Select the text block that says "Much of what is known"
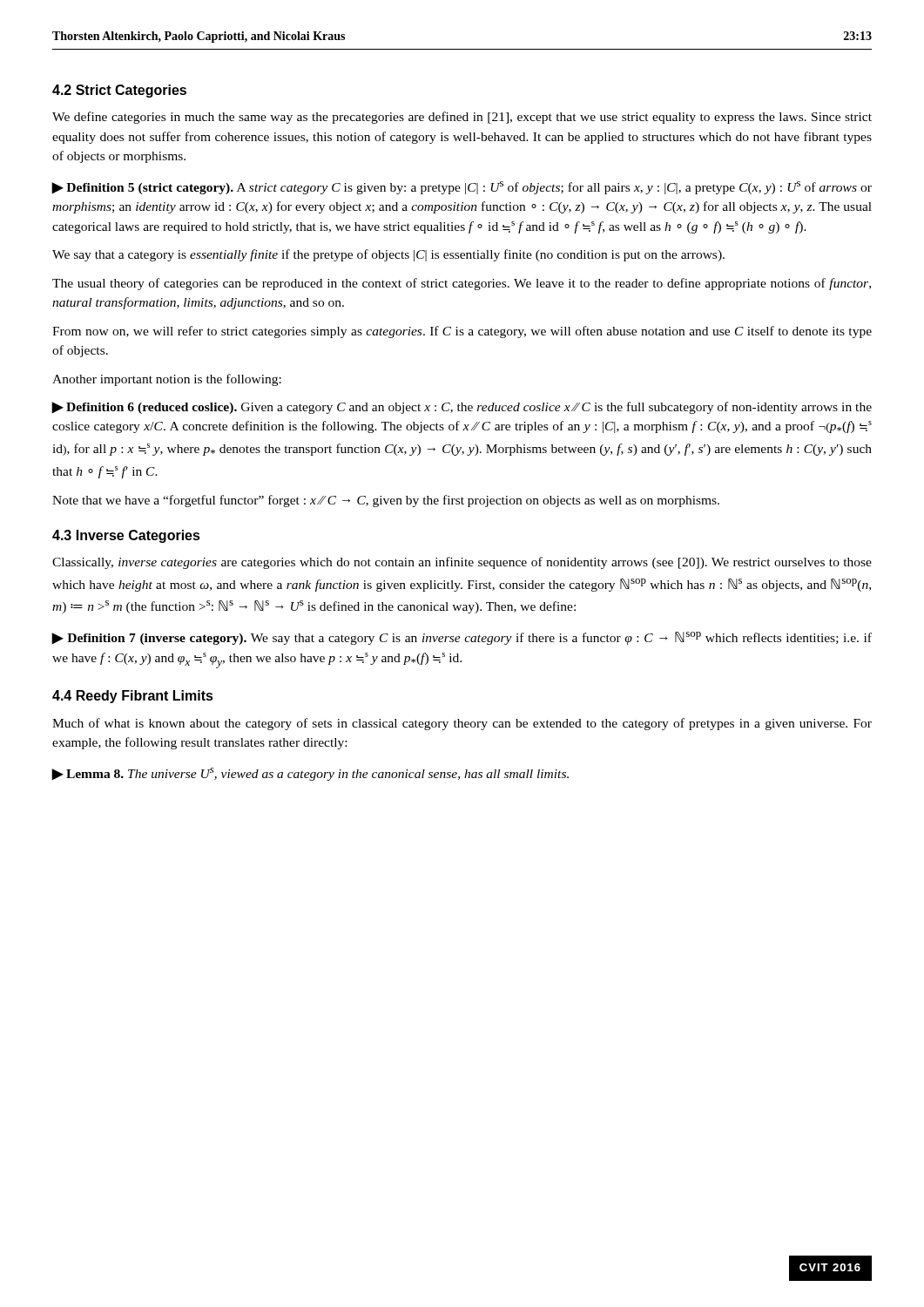The width and height of the screenshot is (924, 1307). pos(462,732)
